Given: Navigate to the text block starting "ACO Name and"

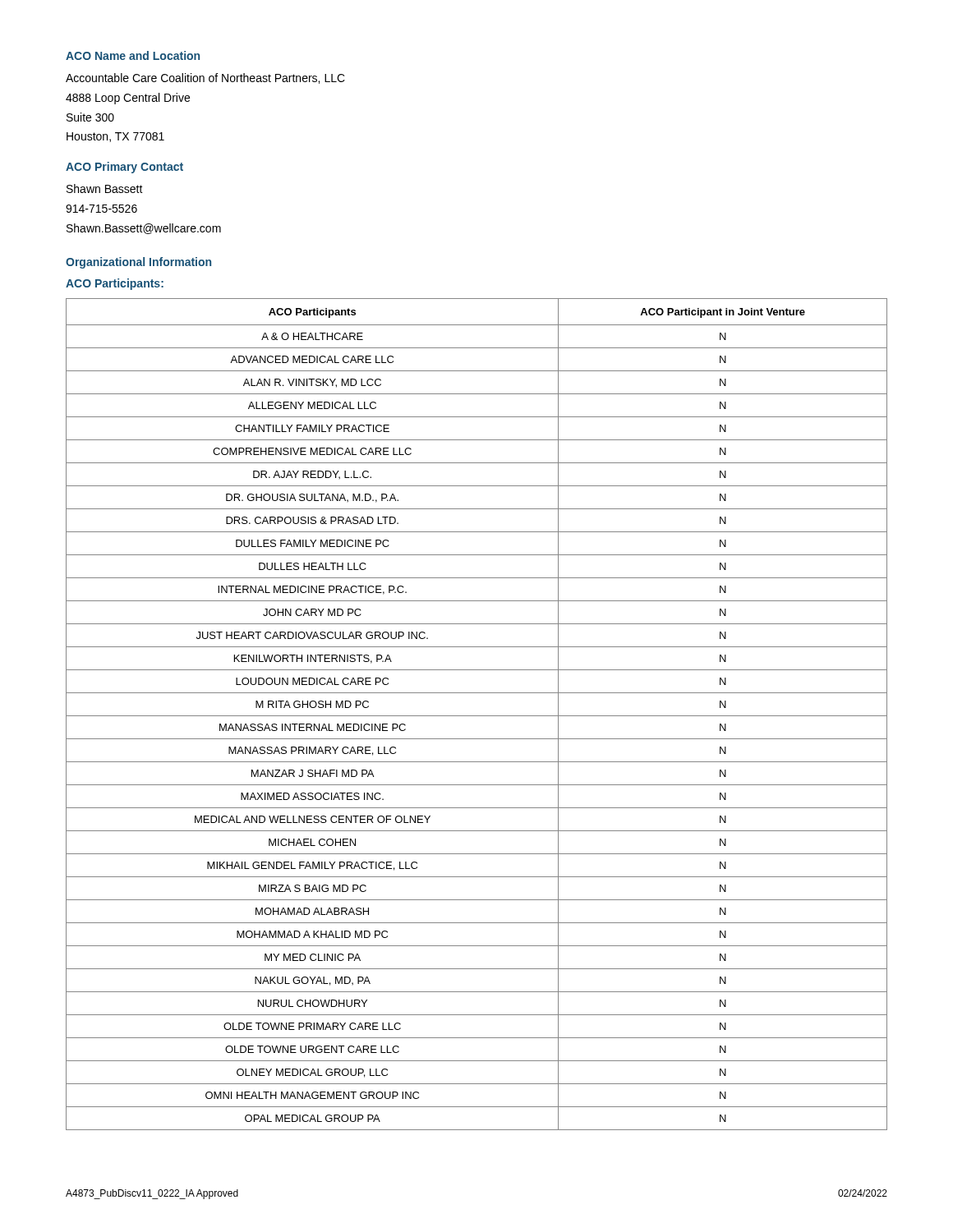Looking at the screenshot, I should click(x=133, y=56).
